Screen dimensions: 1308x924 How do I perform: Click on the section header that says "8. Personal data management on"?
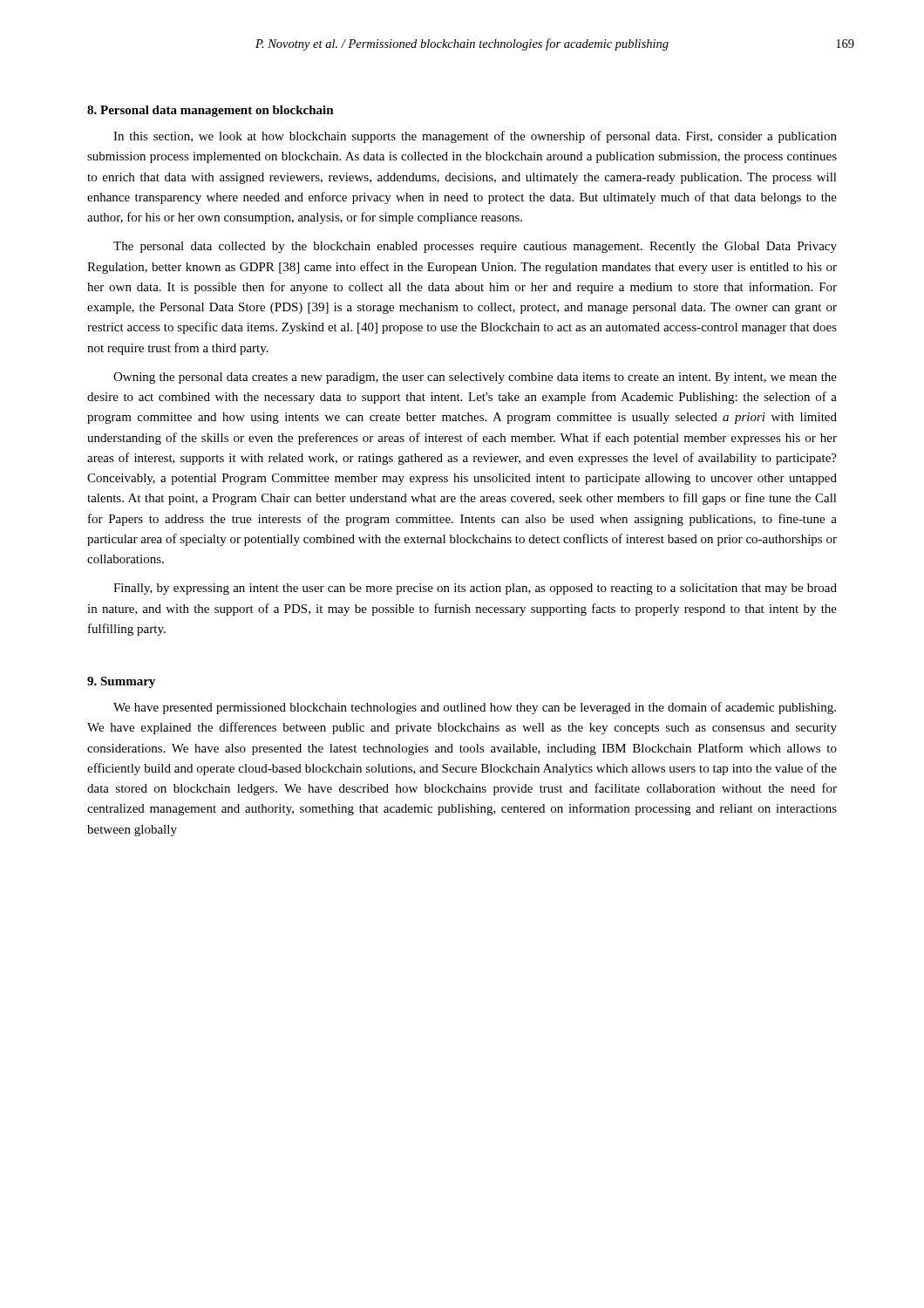coord(210,110)
